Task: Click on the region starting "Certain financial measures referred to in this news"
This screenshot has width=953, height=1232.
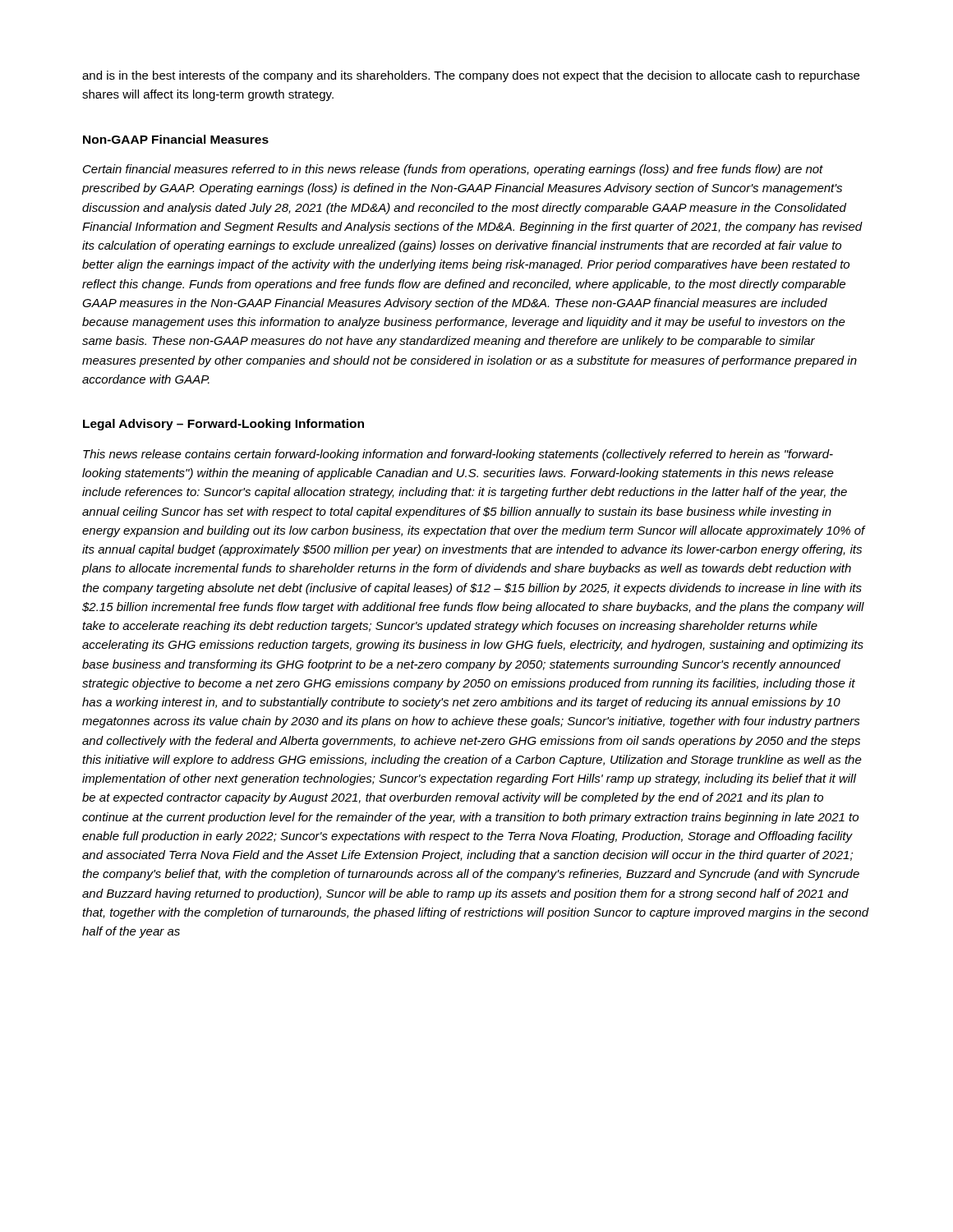Action: pyautogui.click(x=472, y=274)
